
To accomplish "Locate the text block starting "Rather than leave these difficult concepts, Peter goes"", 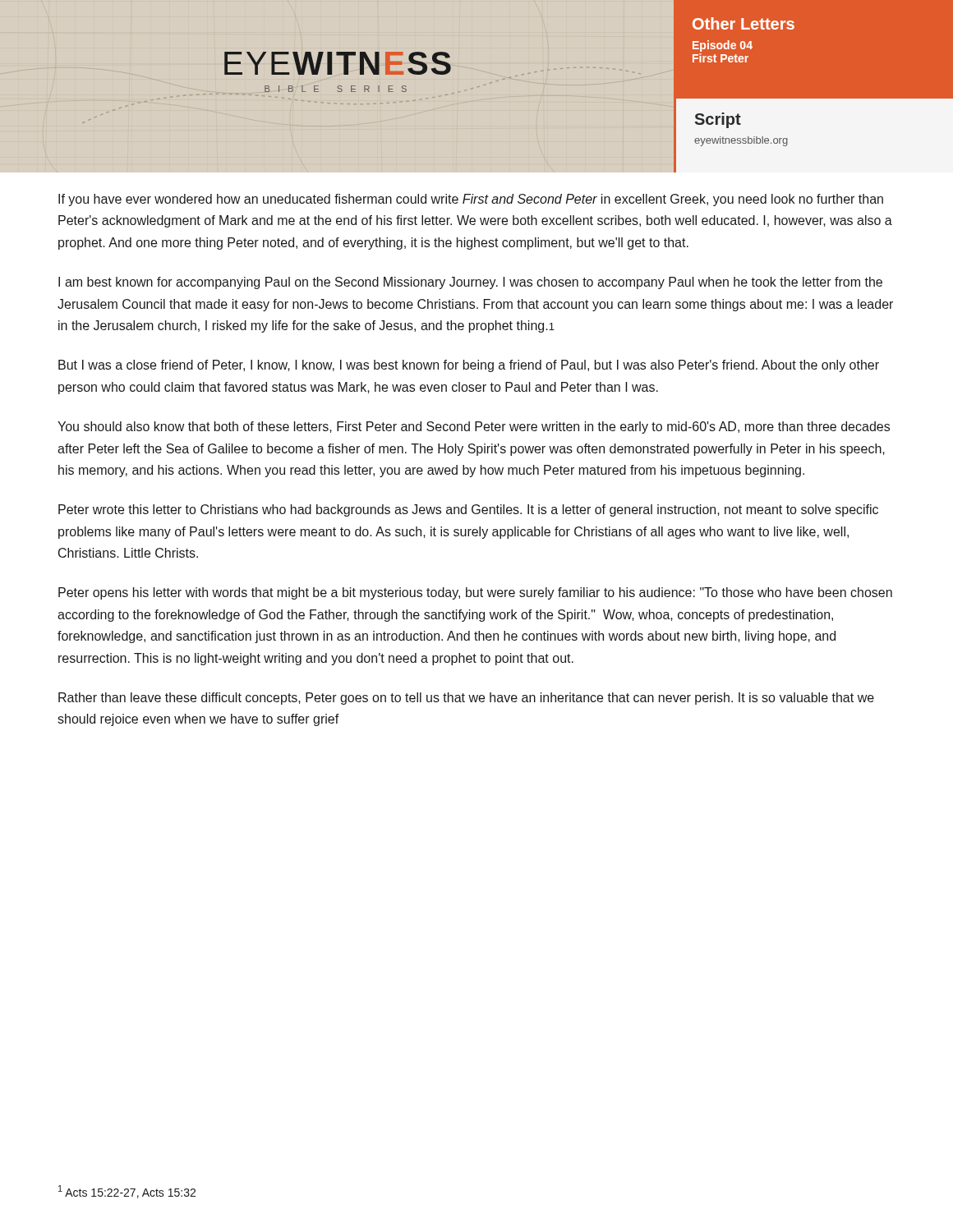I will click(x=466, y=709).
